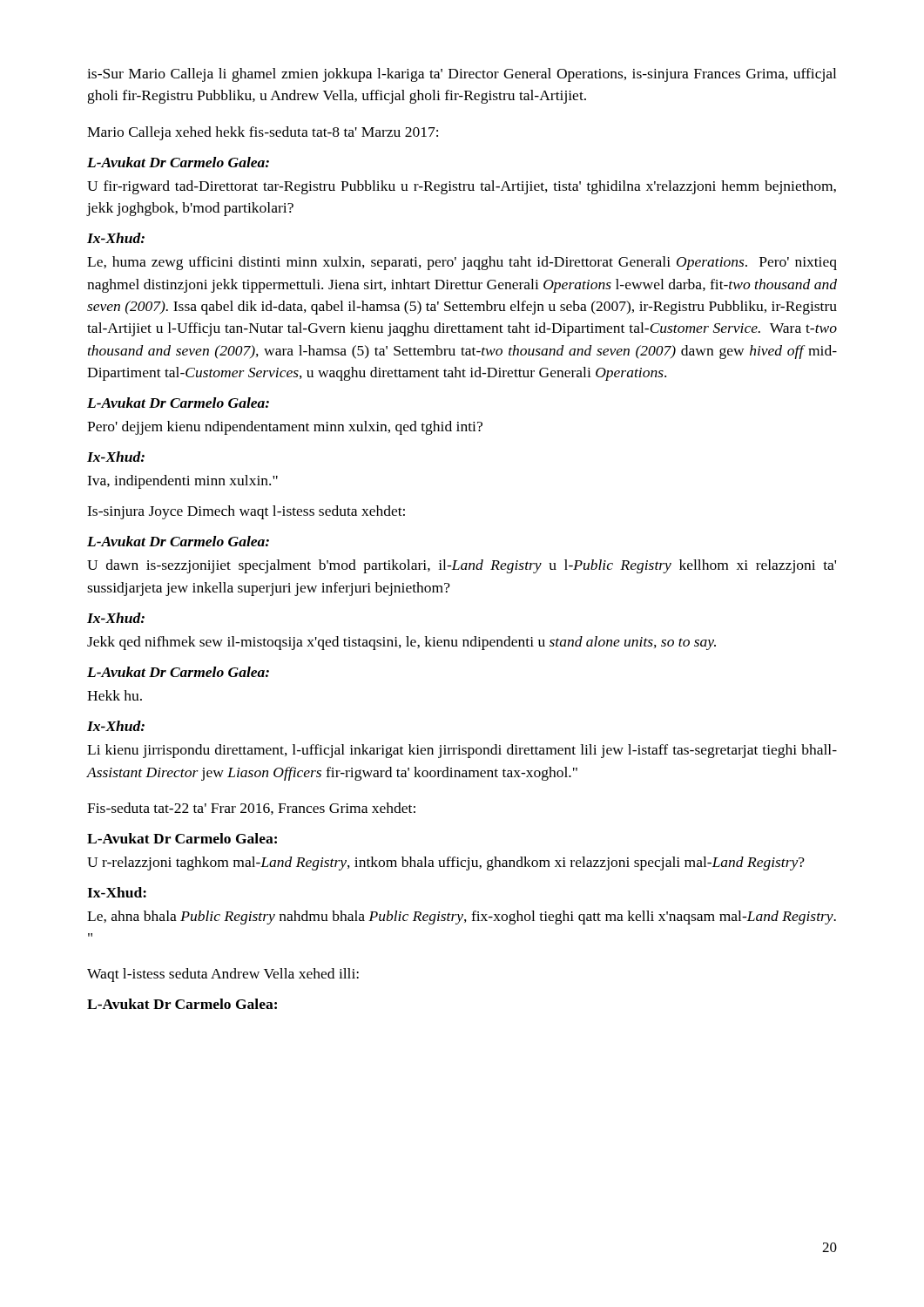Locate the block of text that opens with "U r-relazzjoni taghkom mal-Land Registry,"
This screenshot has width=924, height=1307.
point(446,862)
